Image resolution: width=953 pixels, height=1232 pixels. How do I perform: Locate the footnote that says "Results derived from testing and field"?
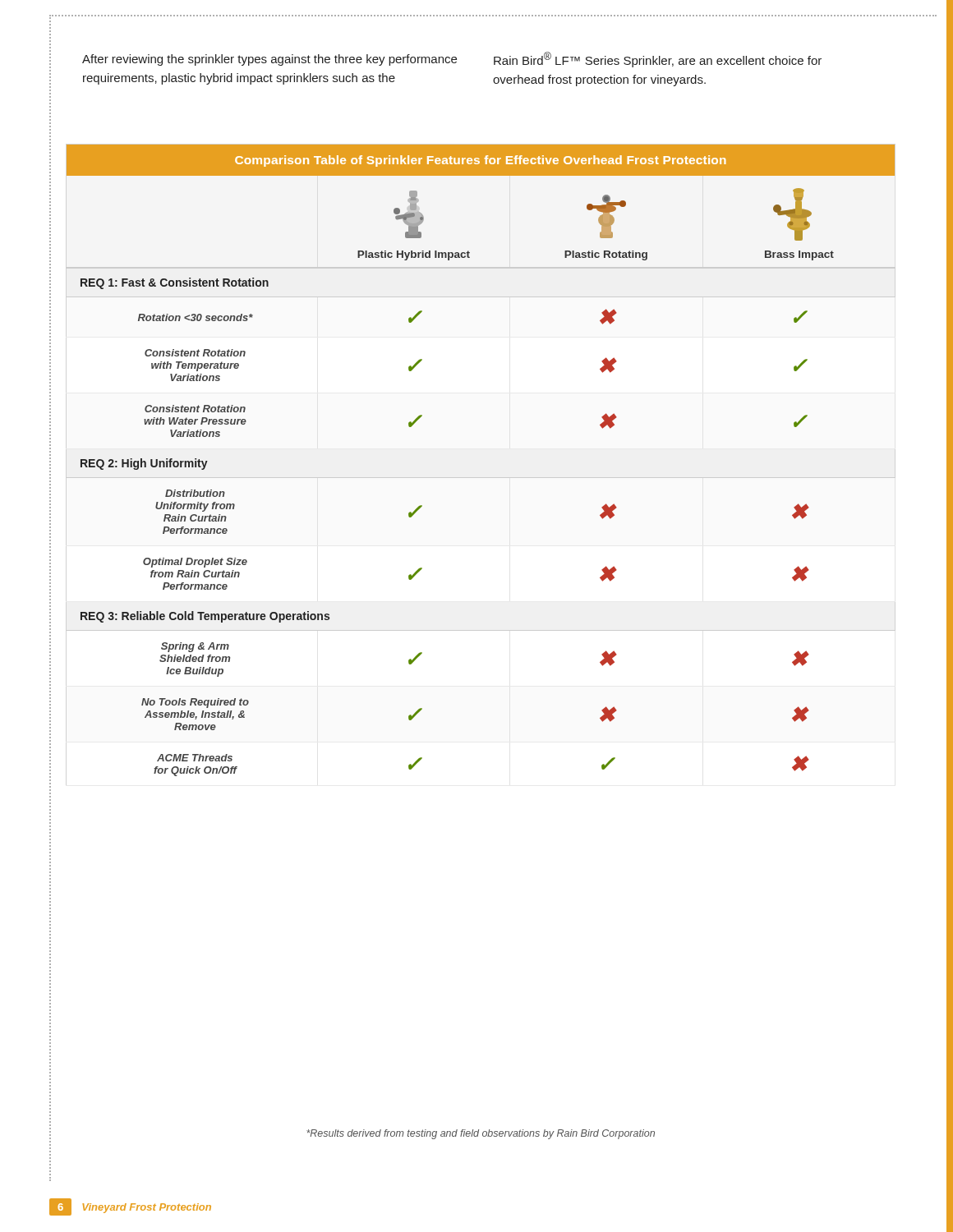(481, 1133)
